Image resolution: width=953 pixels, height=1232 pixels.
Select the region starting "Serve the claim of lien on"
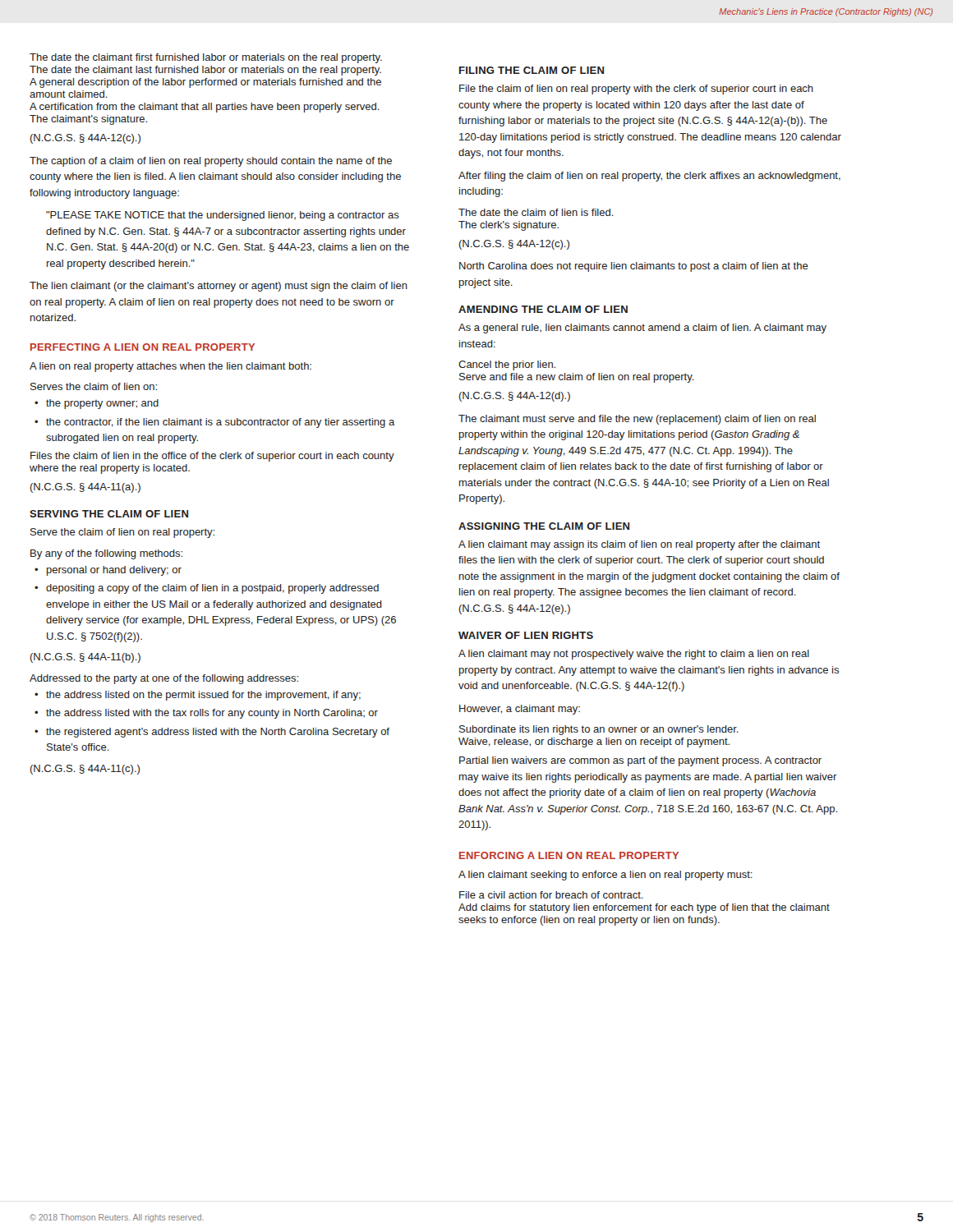(x=221, y=532)
